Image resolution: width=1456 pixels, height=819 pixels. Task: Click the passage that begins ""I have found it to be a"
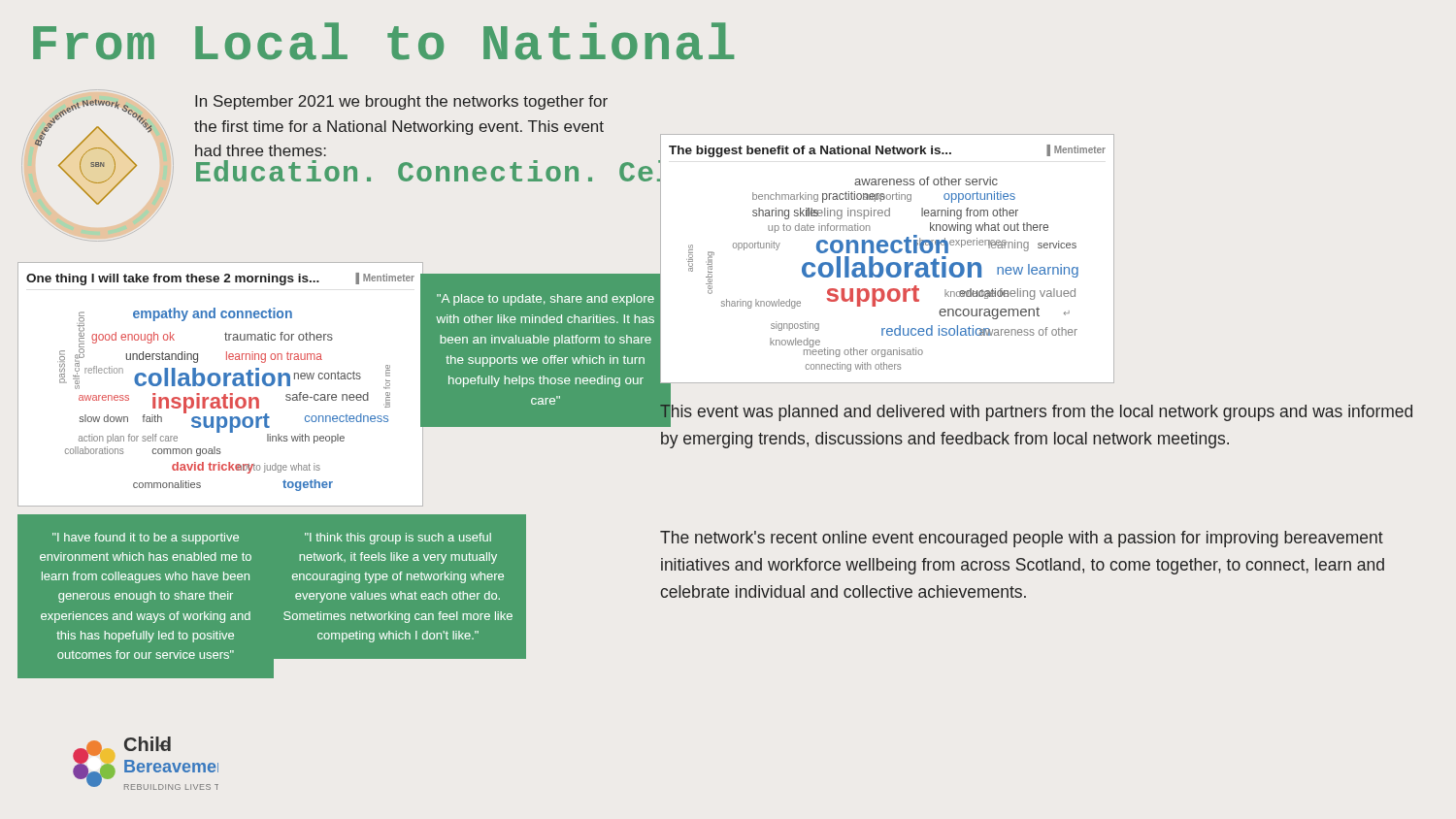coord(146,596)
